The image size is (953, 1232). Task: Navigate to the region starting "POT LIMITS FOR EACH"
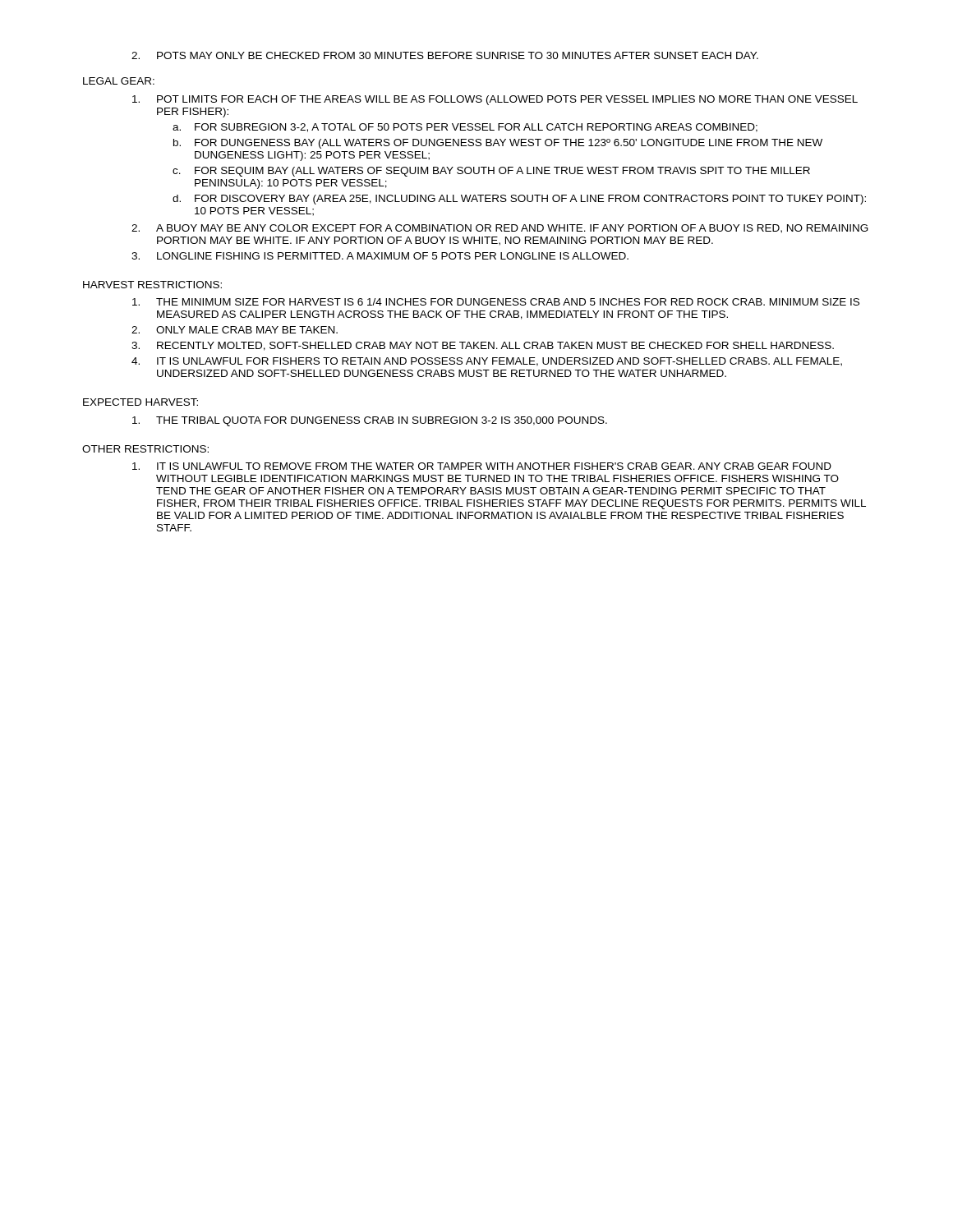pos(501,105)
